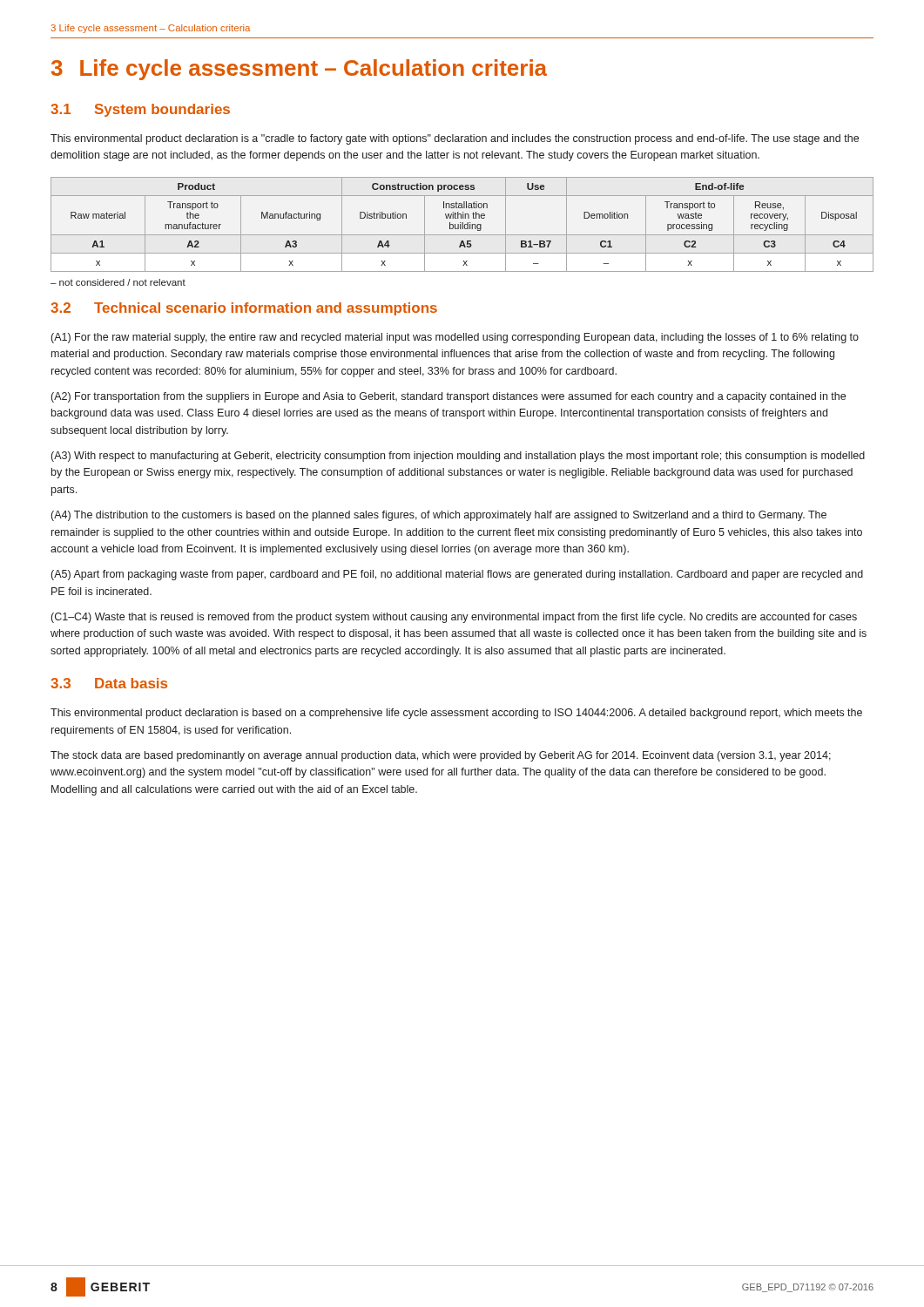Where is the passage that starts "This environmental product declaration is based"?

point(457,721)
